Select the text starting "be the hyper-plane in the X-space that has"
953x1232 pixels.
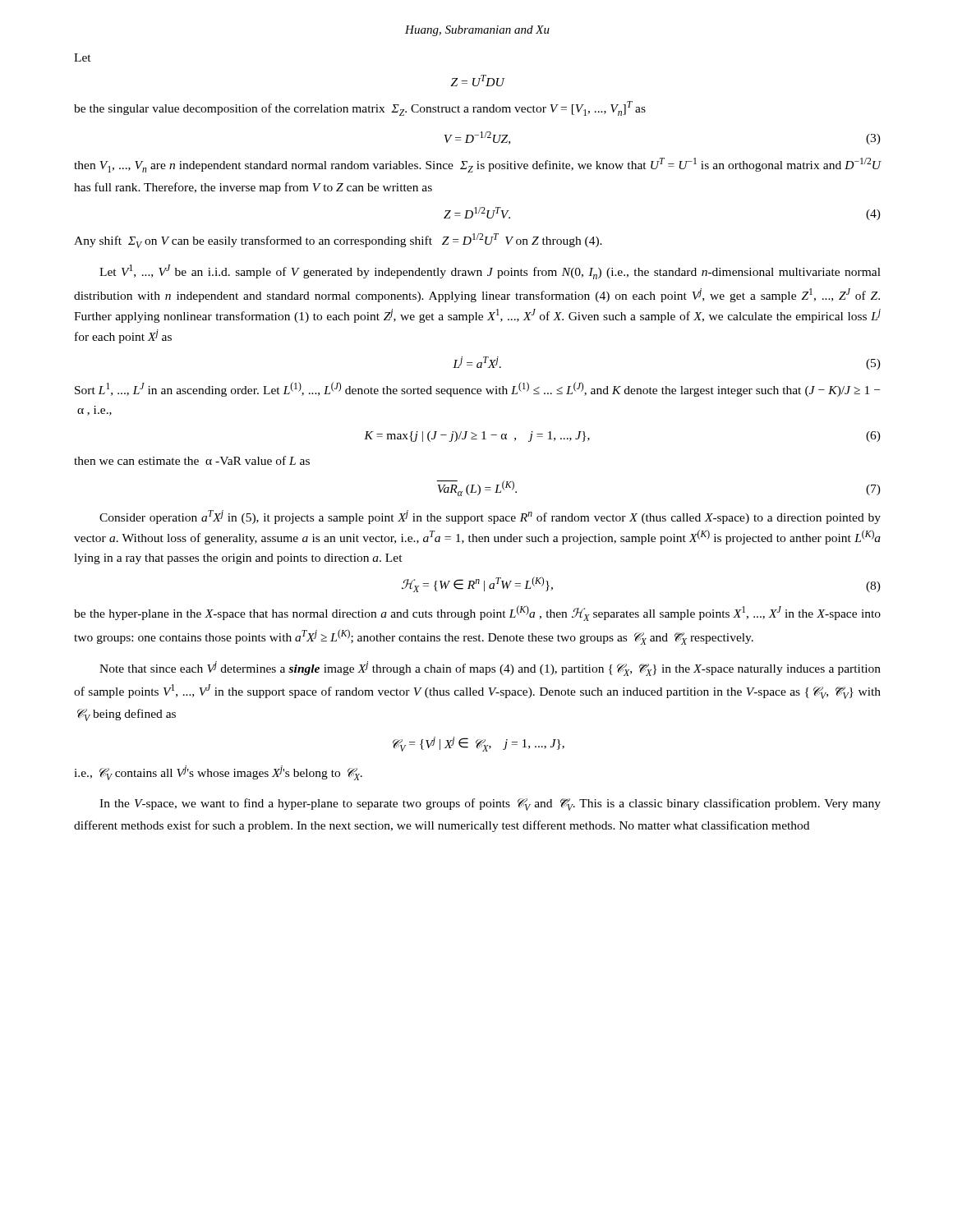click(477, 626)
